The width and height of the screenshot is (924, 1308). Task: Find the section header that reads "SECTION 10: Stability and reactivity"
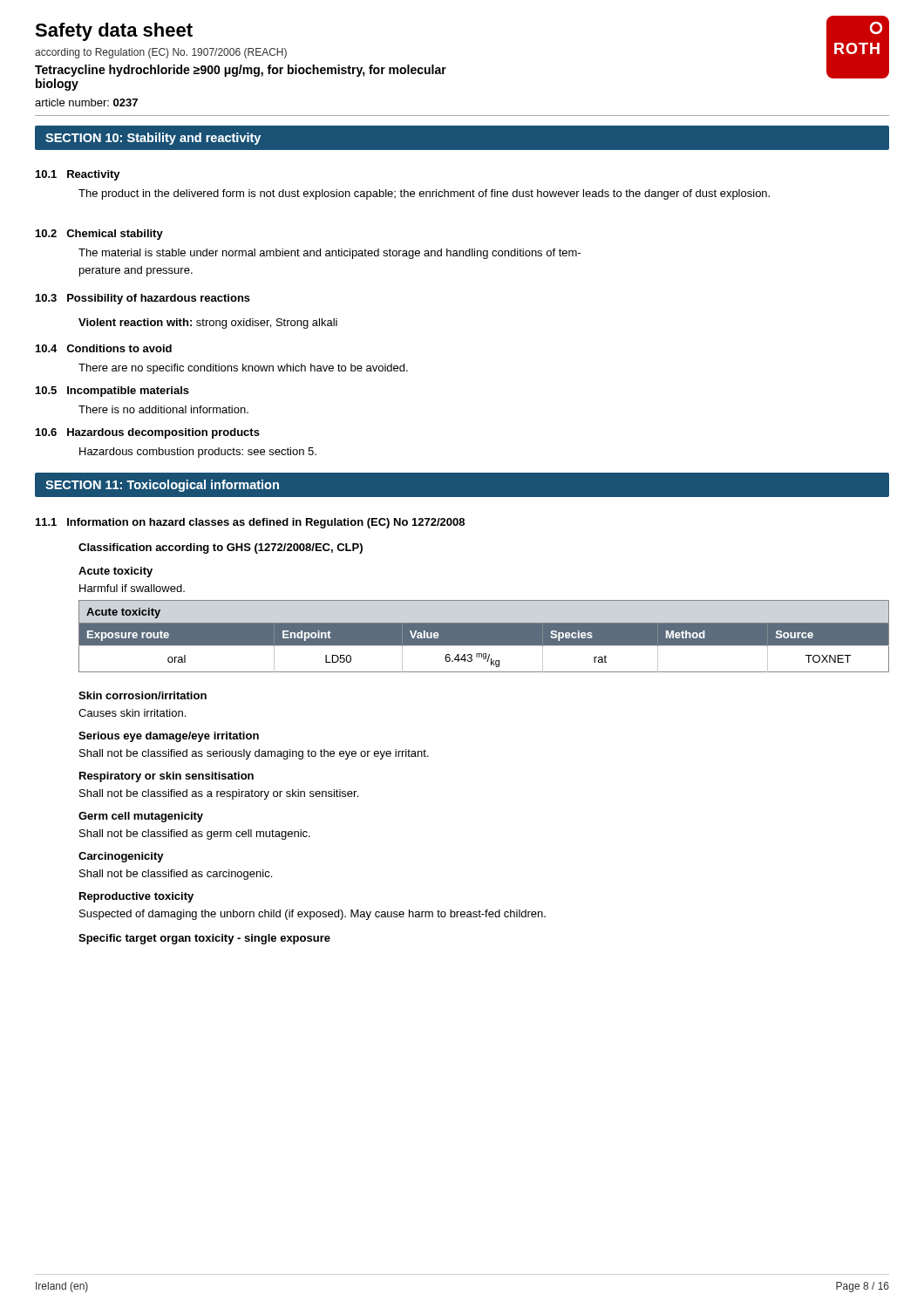[462, 138]
